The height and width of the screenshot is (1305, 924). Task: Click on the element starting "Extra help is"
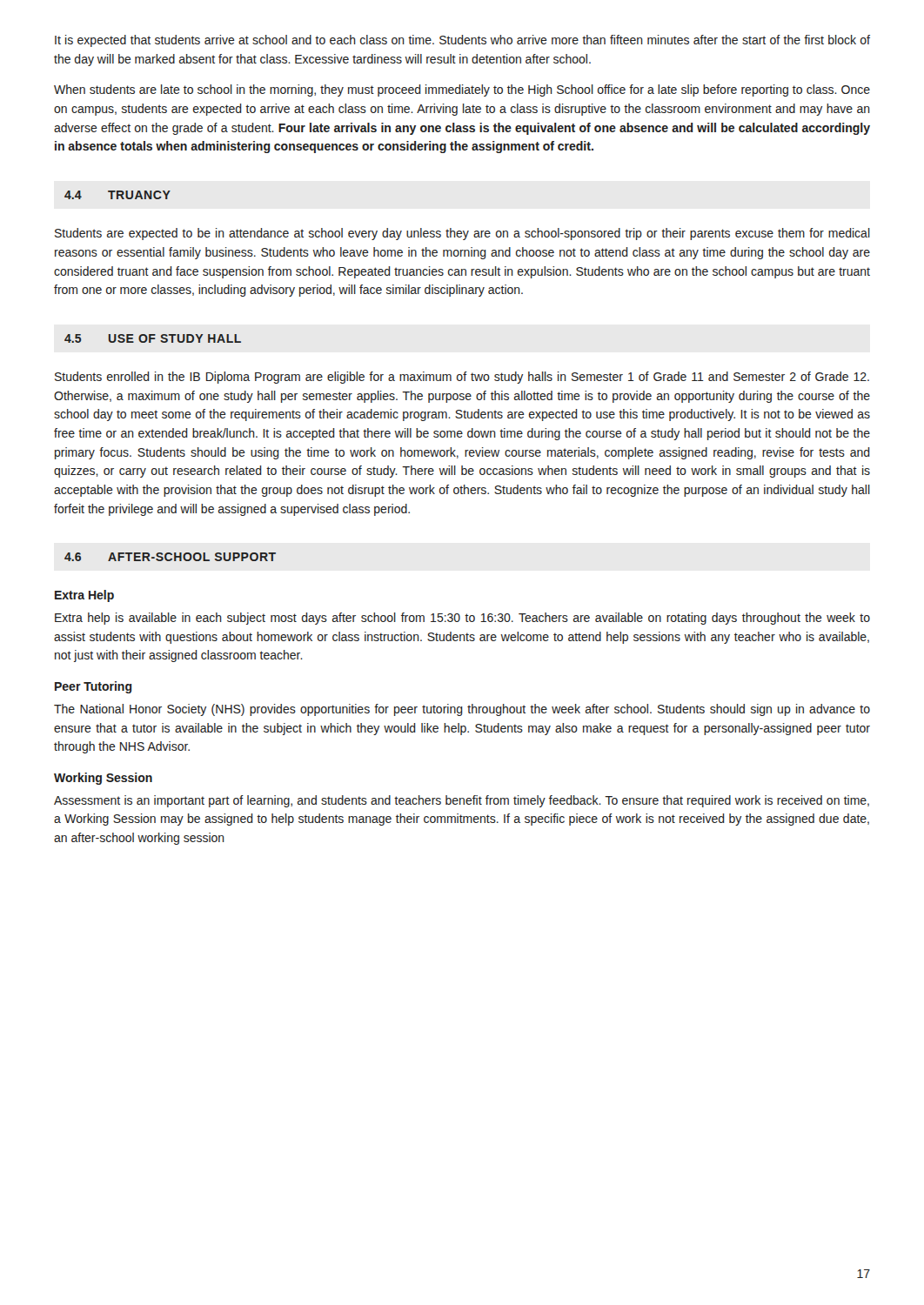(462, 637)
